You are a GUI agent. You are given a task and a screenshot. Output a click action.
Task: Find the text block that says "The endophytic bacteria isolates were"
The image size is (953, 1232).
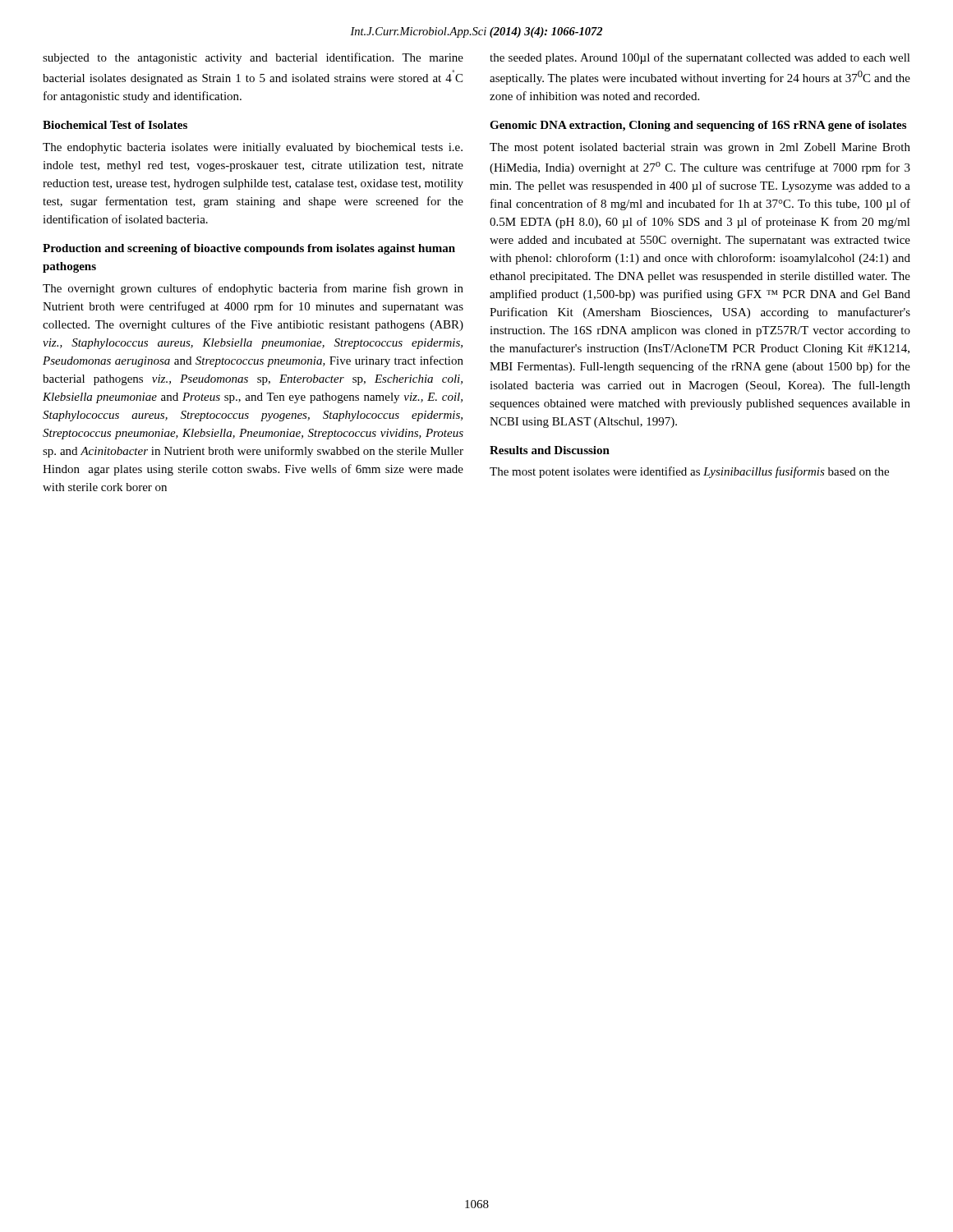253,183
